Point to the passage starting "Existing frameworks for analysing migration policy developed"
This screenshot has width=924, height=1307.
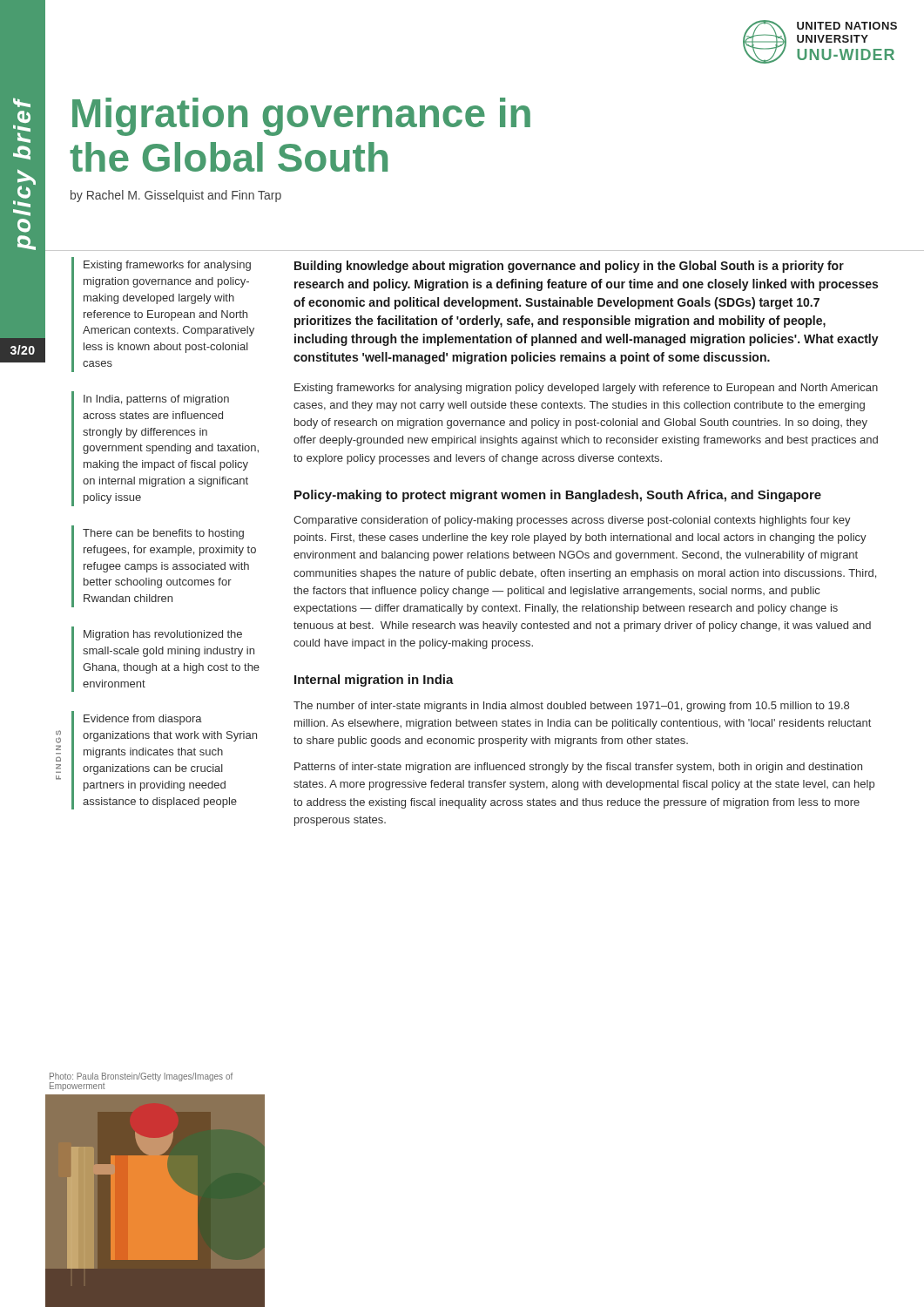pos(586,422)
